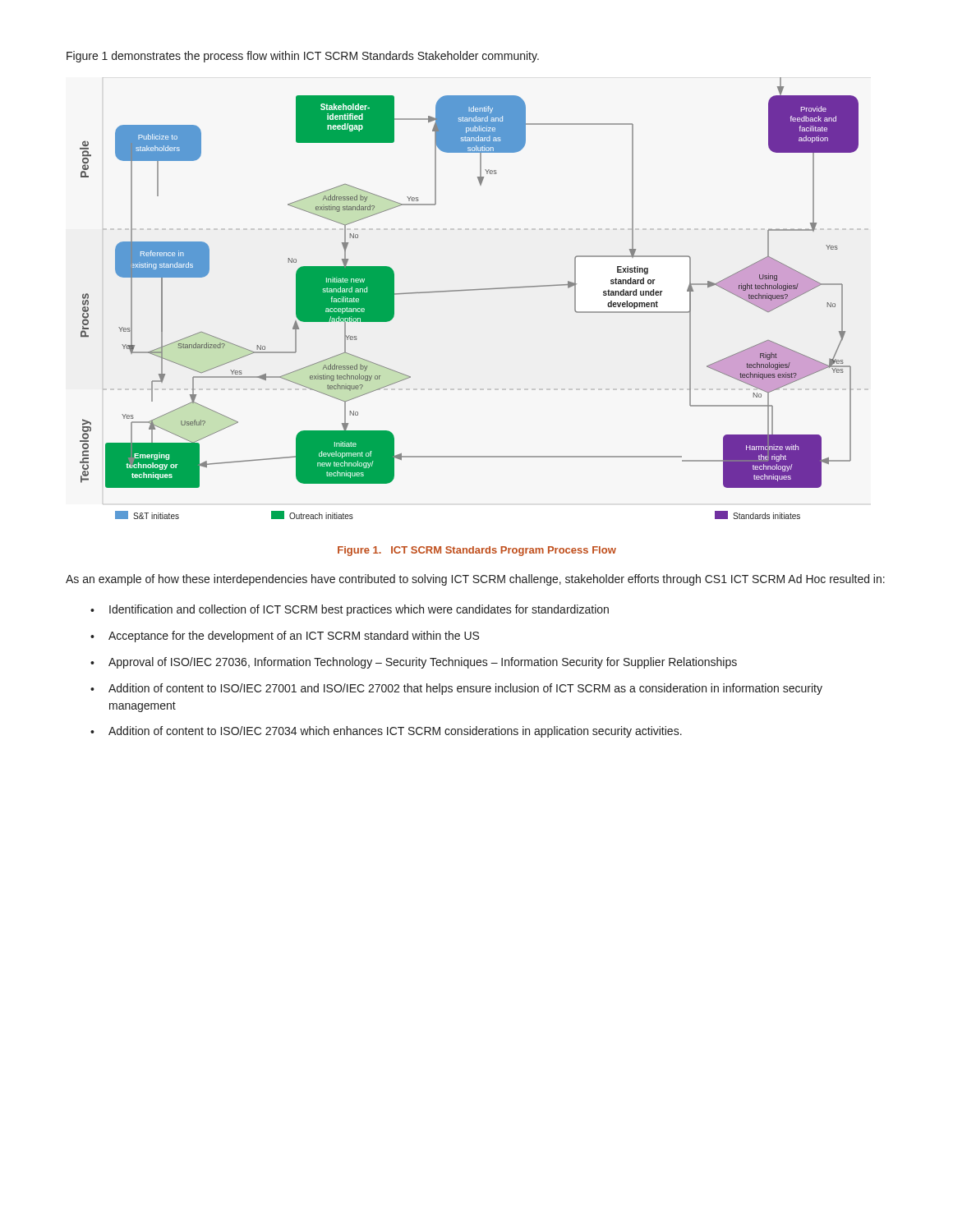Point to the block beginning "• Addition of content to ISO/IEC 27001 and"
953x1232 pixels.
point(489,697)
